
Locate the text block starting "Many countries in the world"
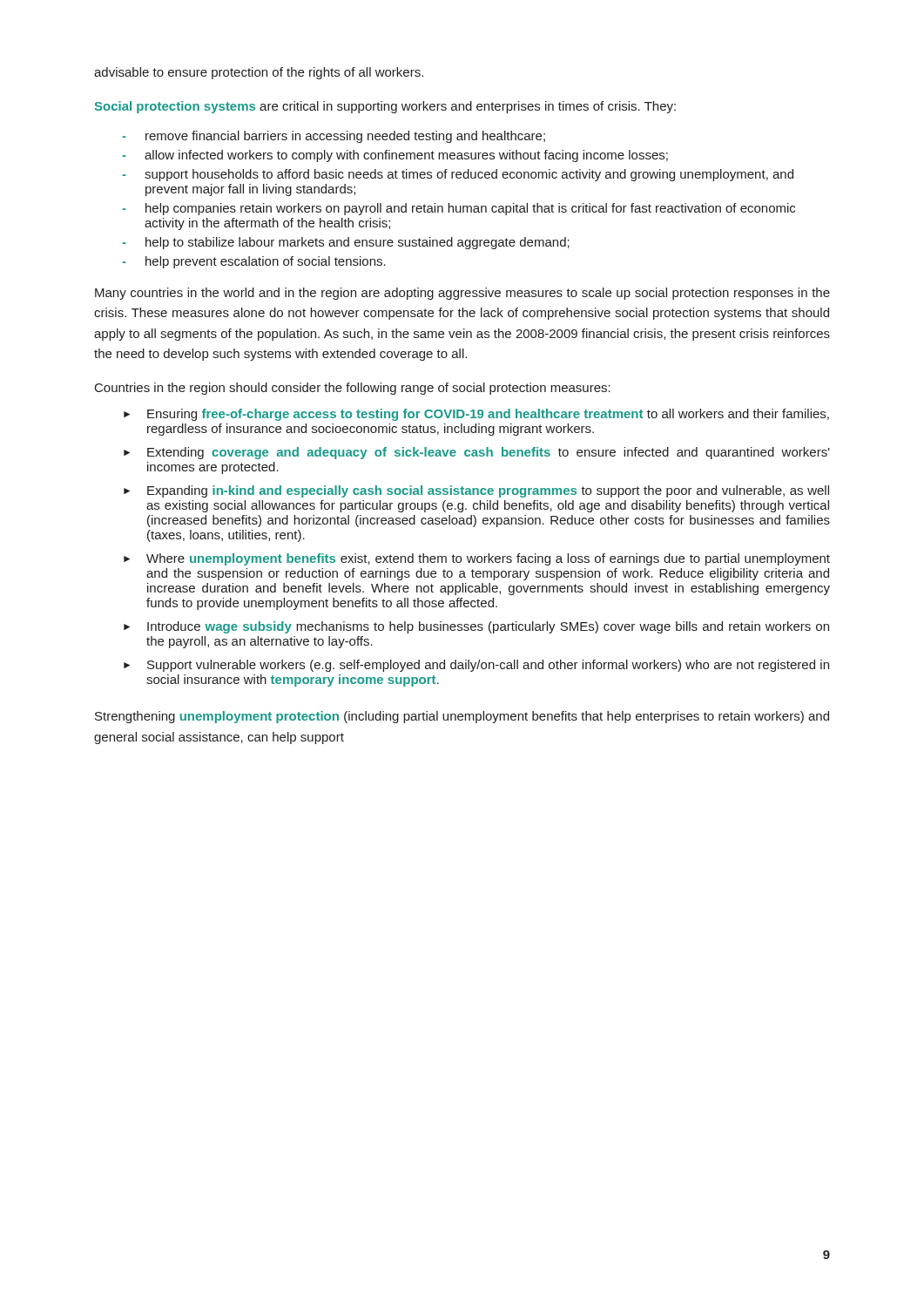click(x=462, y=323)
